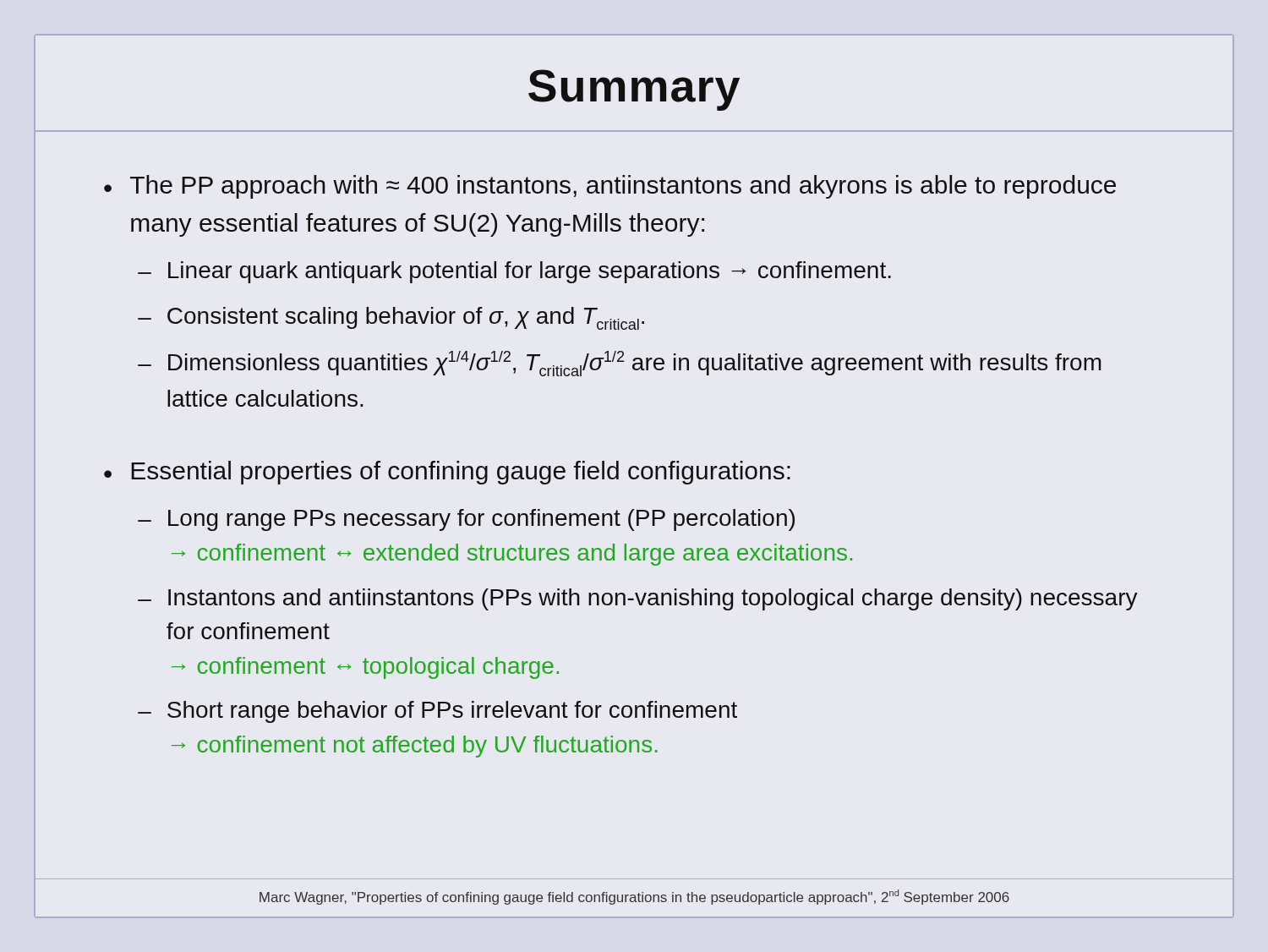The height and width of the screenshot is (952, 1268).
Task: Locate the text block starting "• Essential properties of confining gauge field configurations:"
Action: click(634, 612)
